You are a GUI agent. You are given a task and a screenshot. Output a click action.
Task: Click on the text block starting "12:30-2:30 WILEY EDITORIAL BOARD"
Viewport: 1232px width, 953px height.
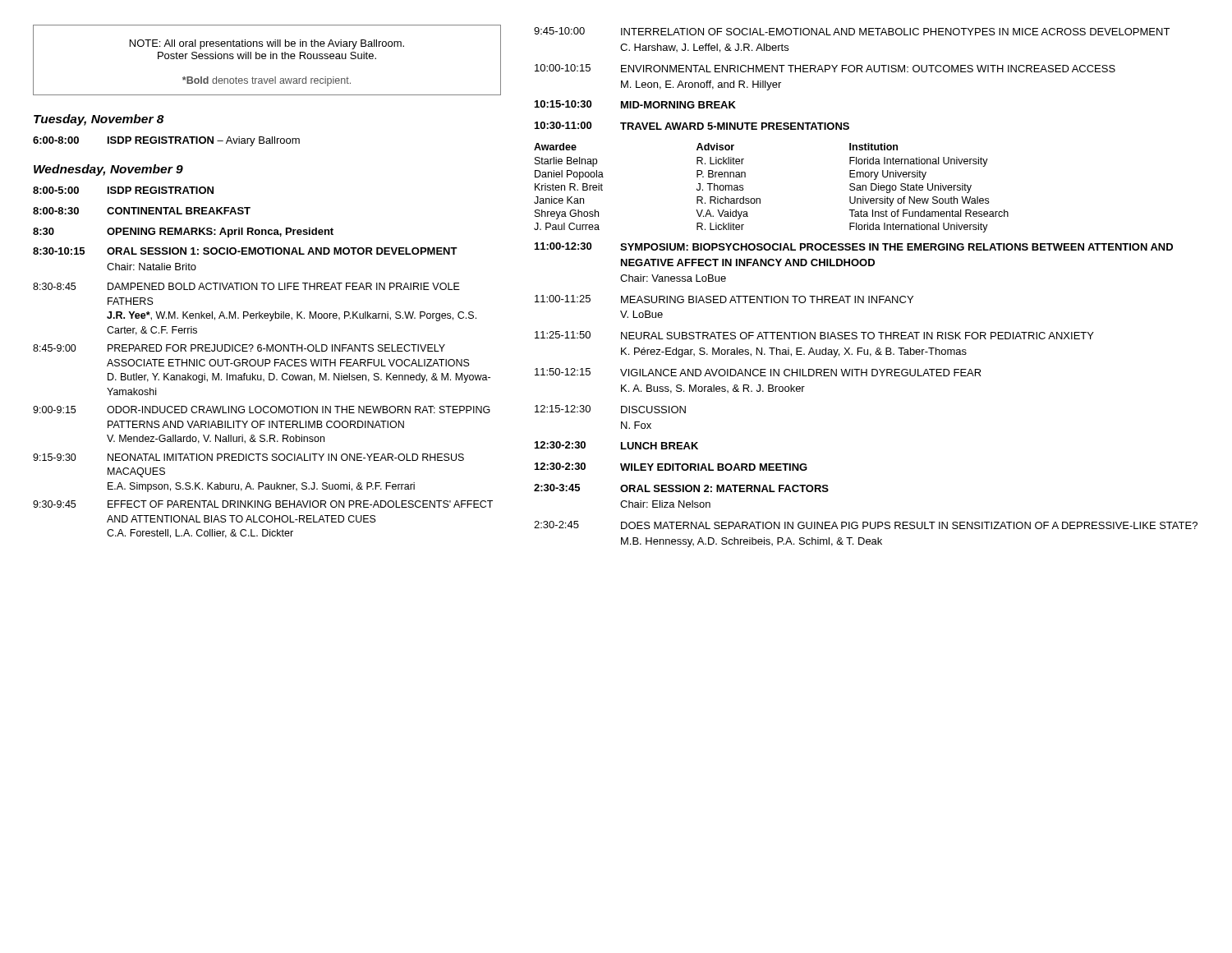(671, 467)
